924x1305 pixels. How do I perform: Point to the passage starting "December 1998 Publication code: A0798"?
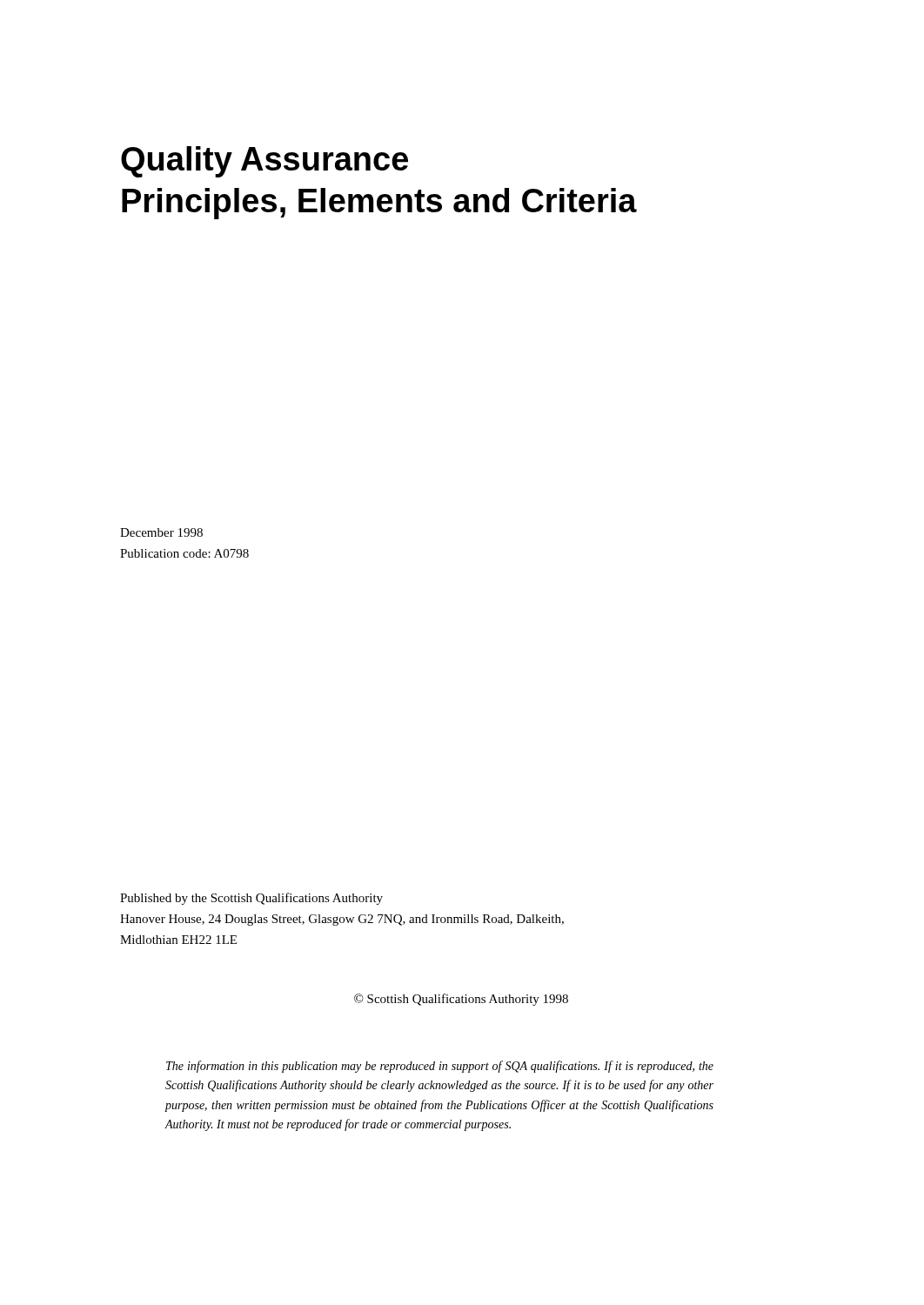point(161,532)
